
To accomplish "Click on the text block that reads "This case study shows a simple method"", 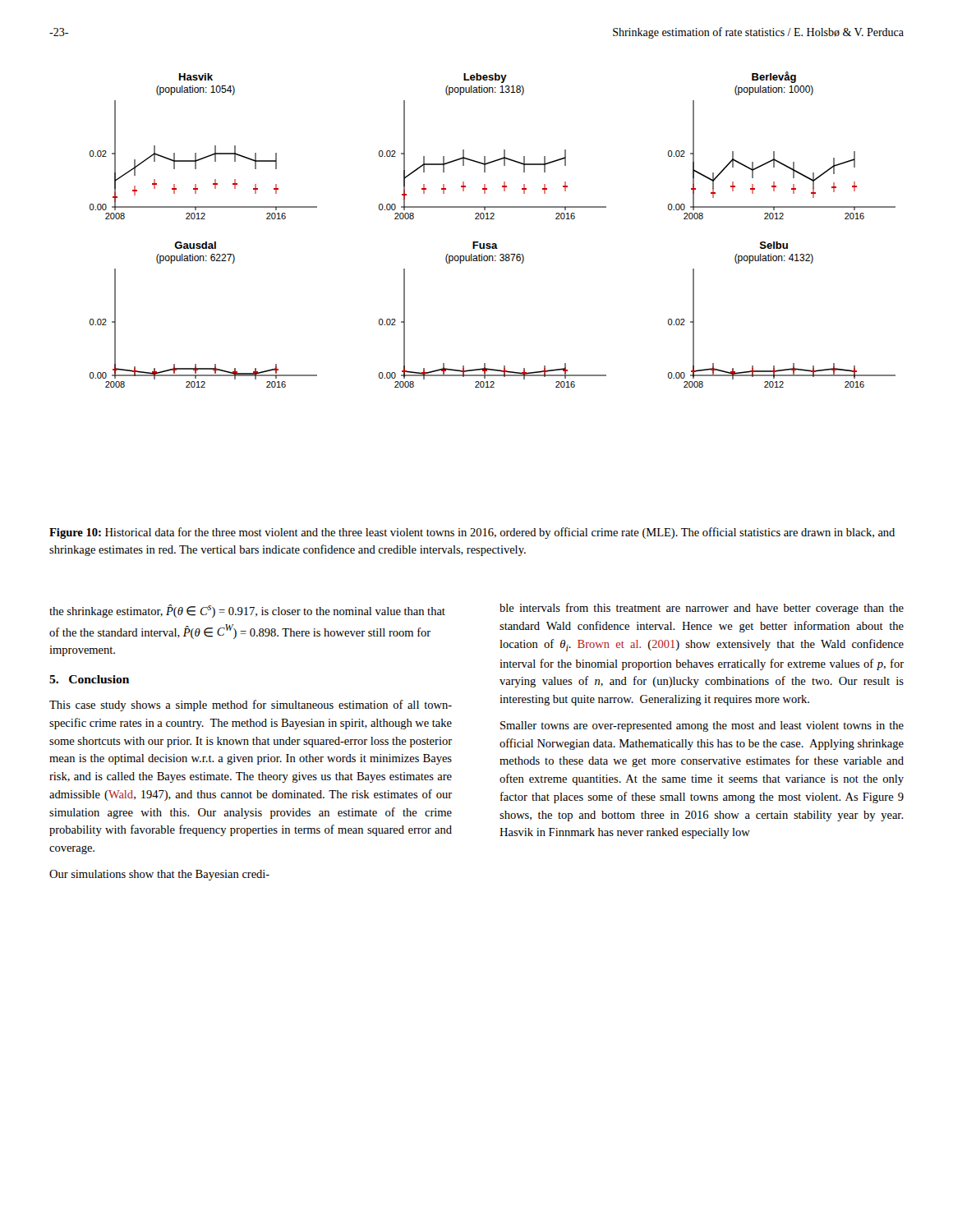I will point(251,790).
